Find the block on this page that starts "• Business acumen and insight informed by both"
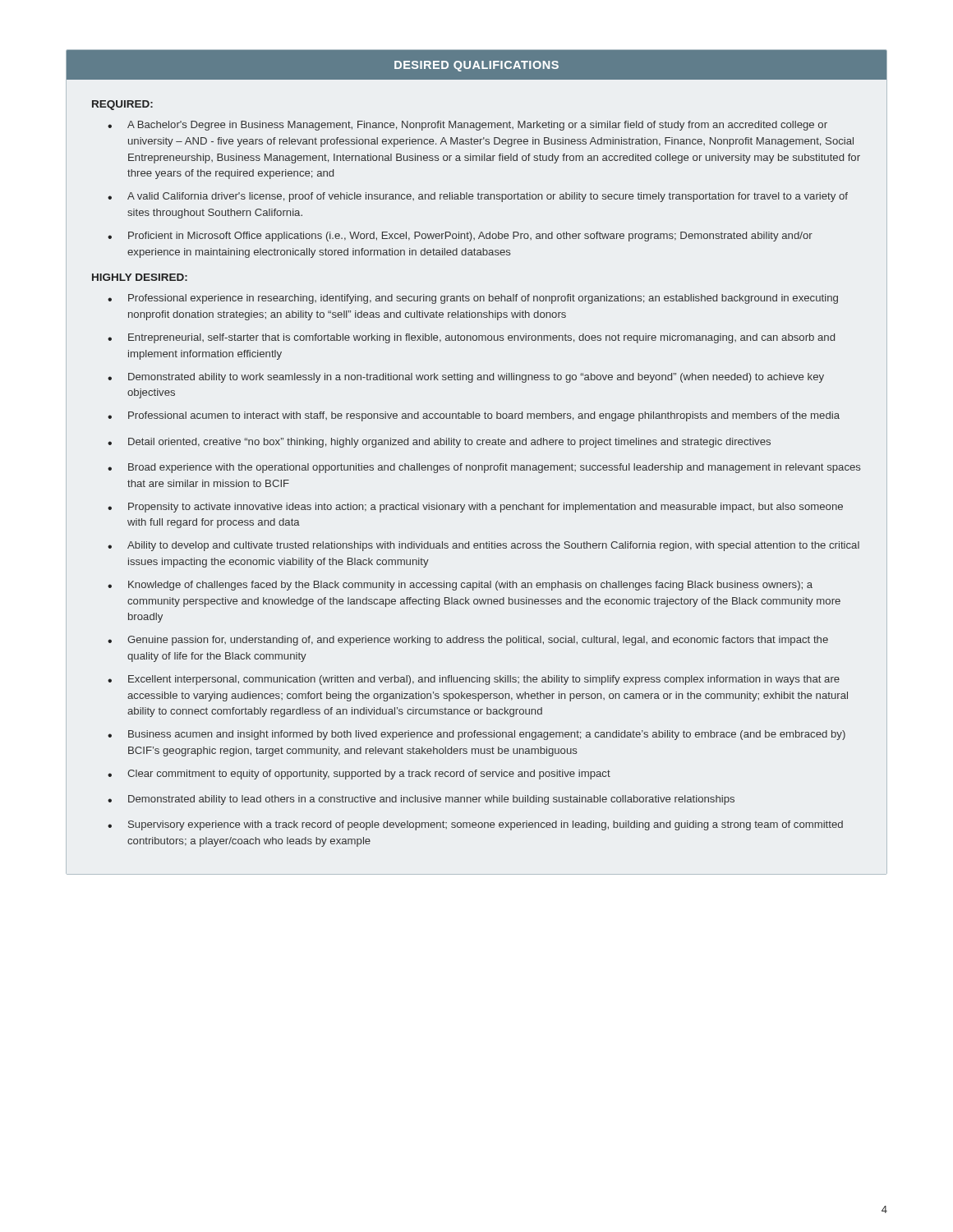953x1232 pixels. [x=485, y=742]
